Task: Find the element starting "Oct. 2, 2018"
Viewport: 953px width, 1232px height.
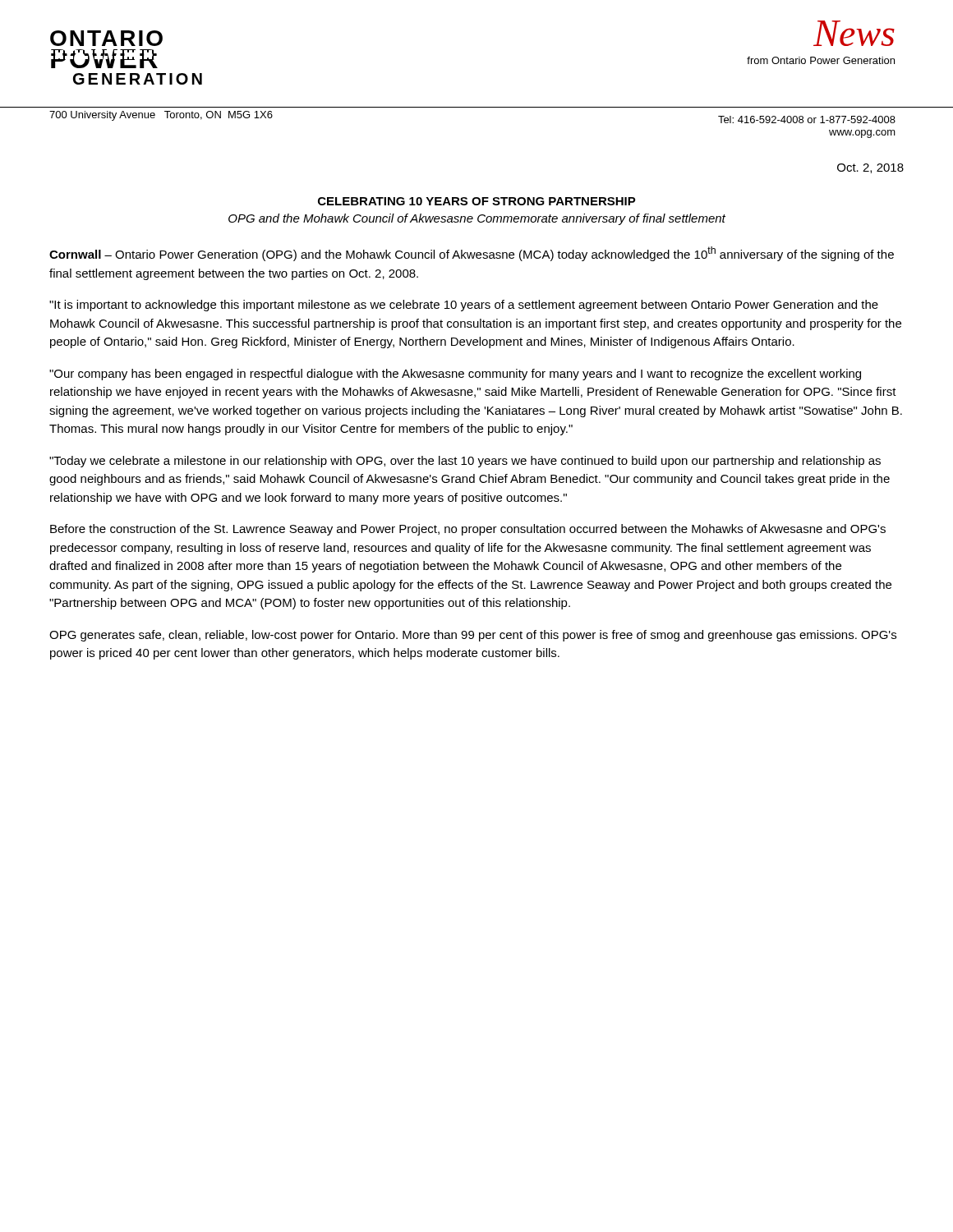Action: point(870,167)
